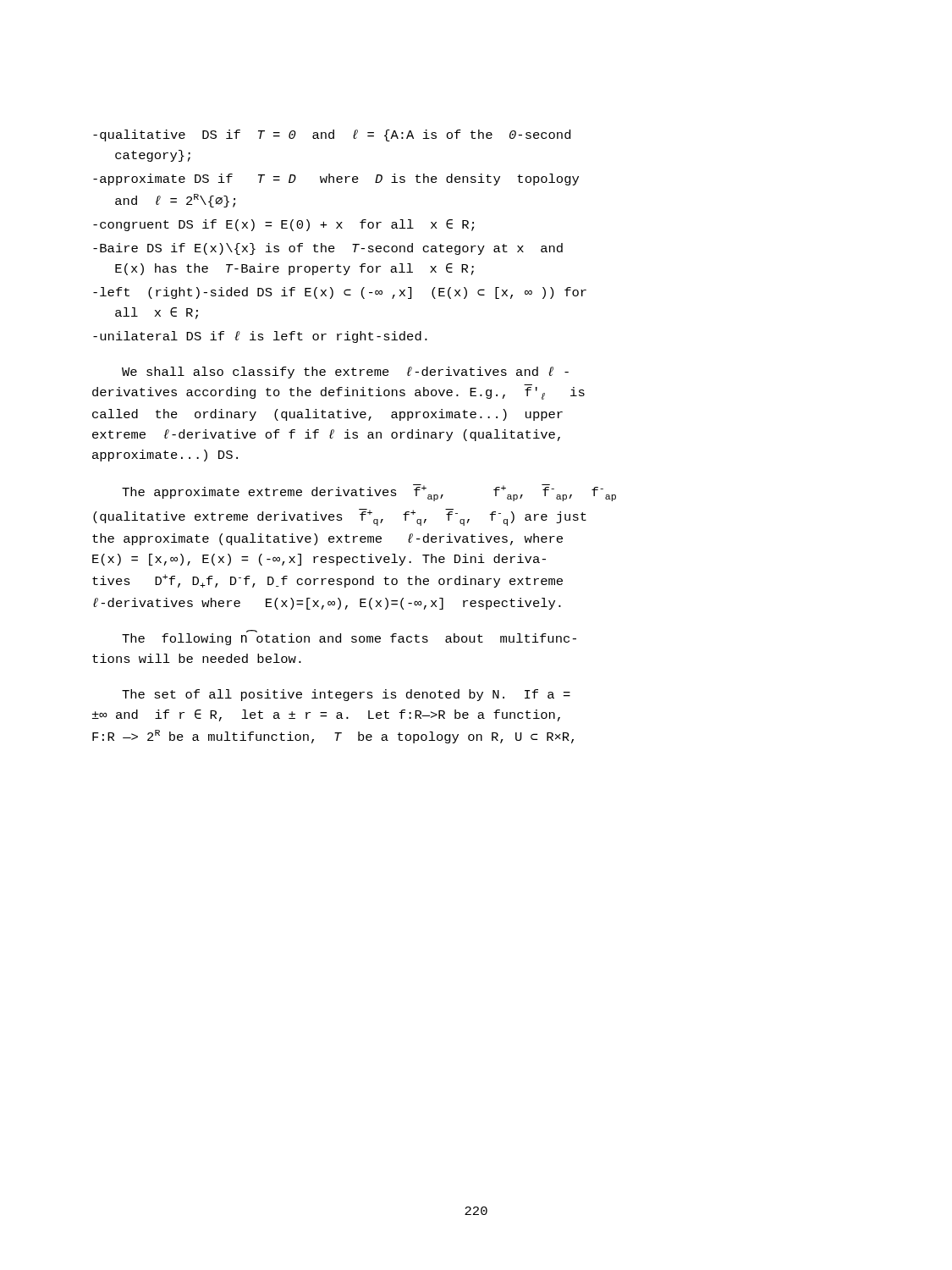Find the text block that says "The following n͡otation"

(335, 650)
